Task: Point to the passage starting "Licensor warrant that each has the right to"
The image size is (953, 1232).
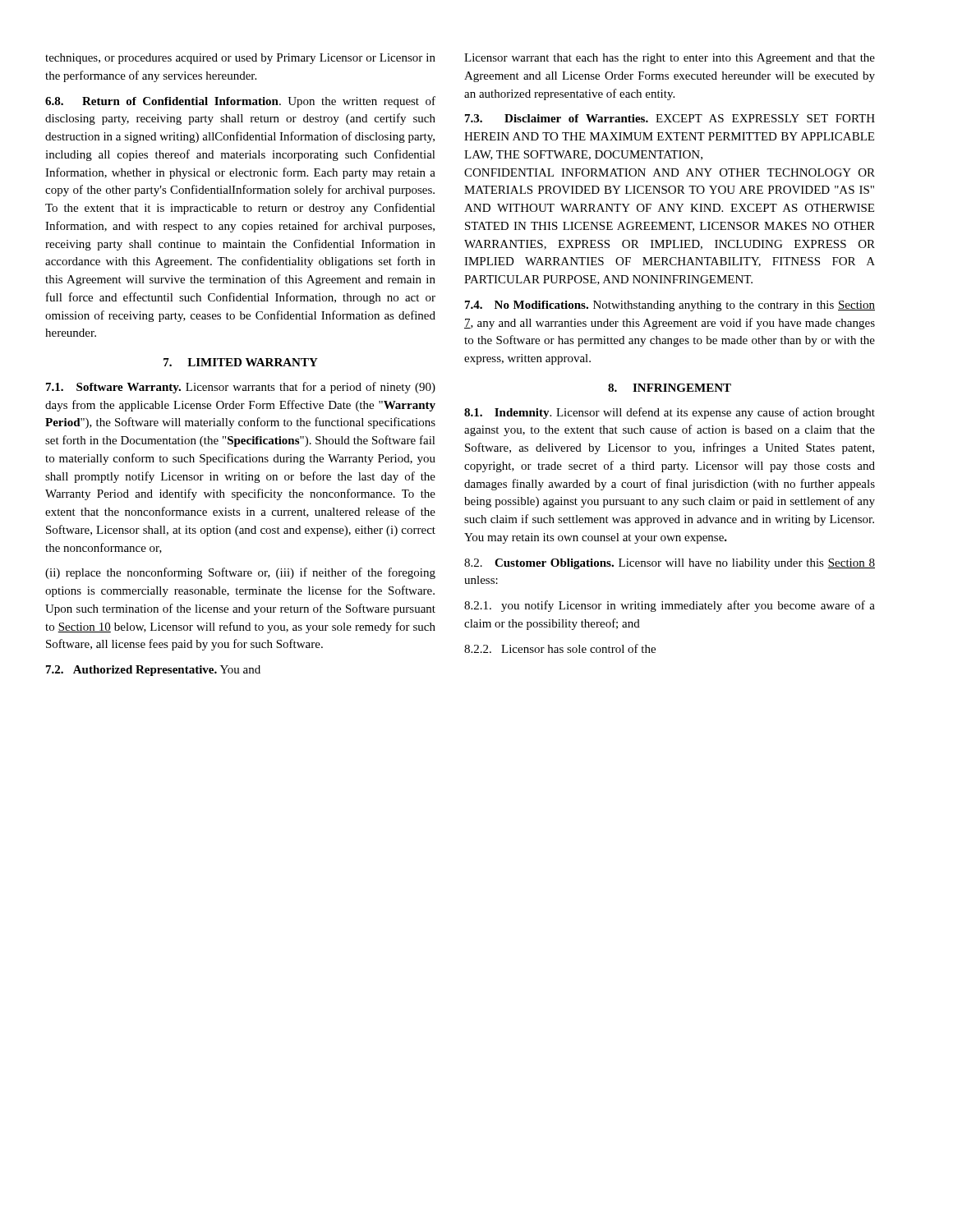Action: tap(670, 76)
